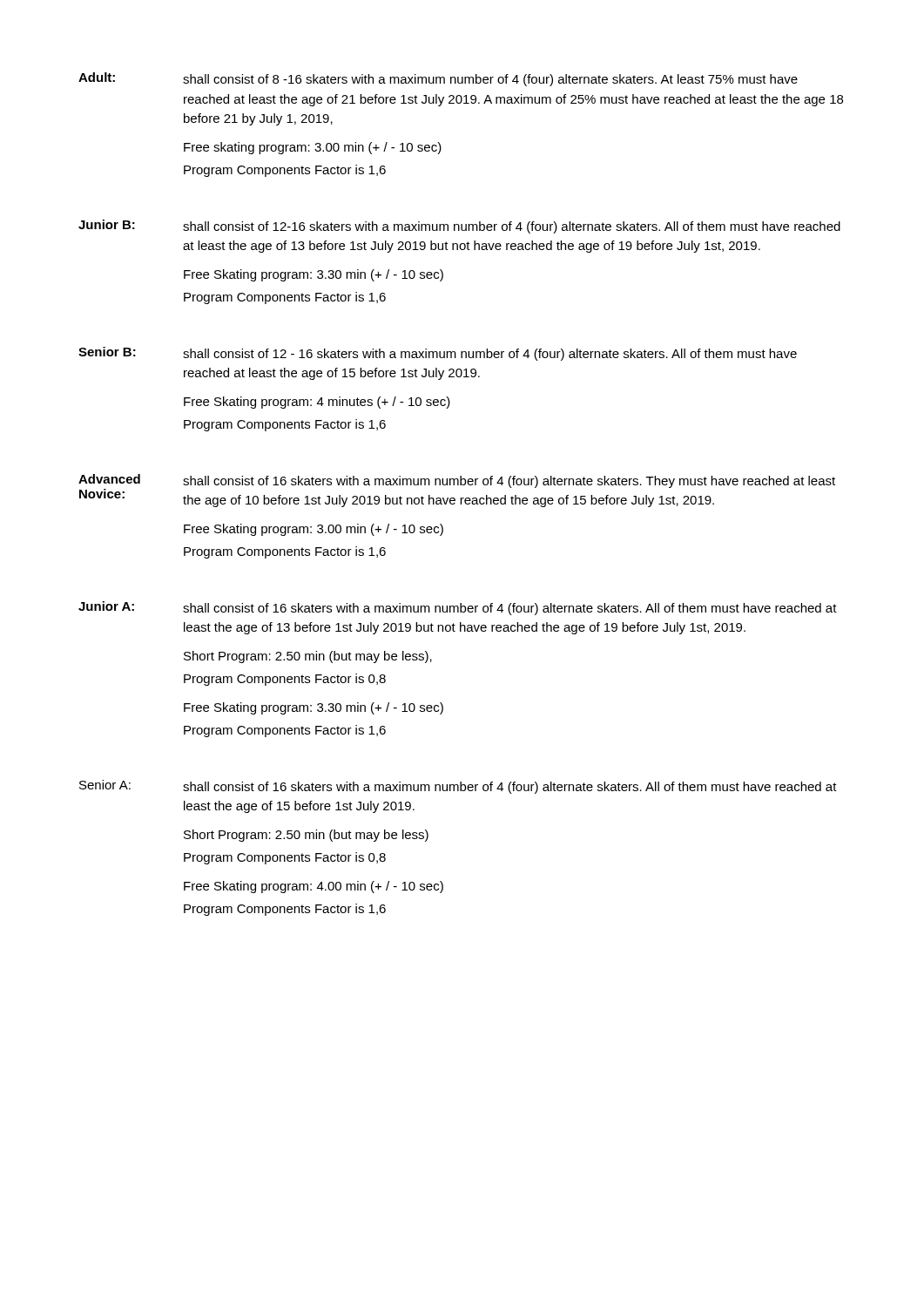Screen dimensions: 1307x924
Task: Point to the text starting "Senior A:"
Action: pyautogui.click(x=105, y=784)
